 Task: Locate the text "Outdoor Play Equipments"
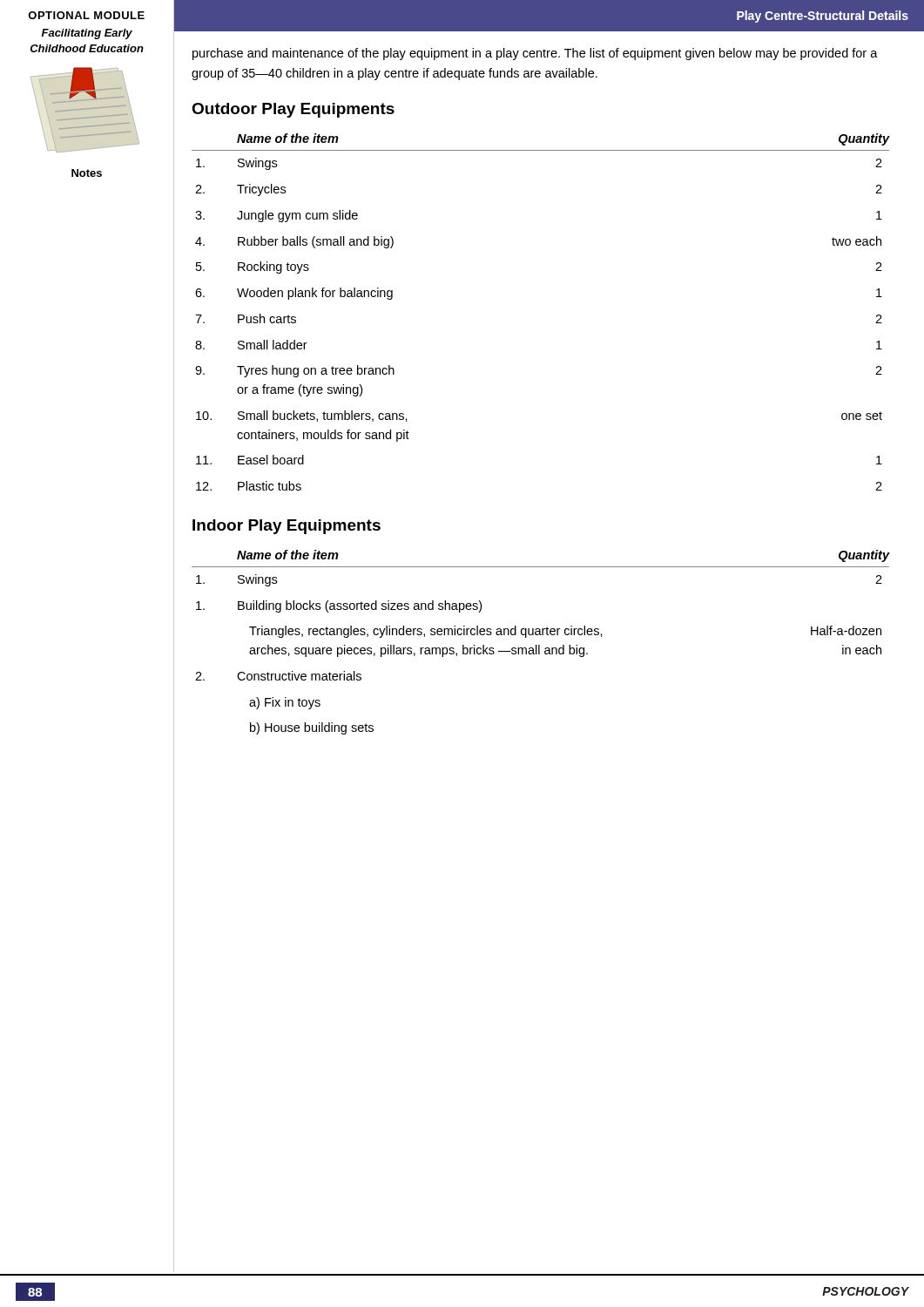pos(293,109)
